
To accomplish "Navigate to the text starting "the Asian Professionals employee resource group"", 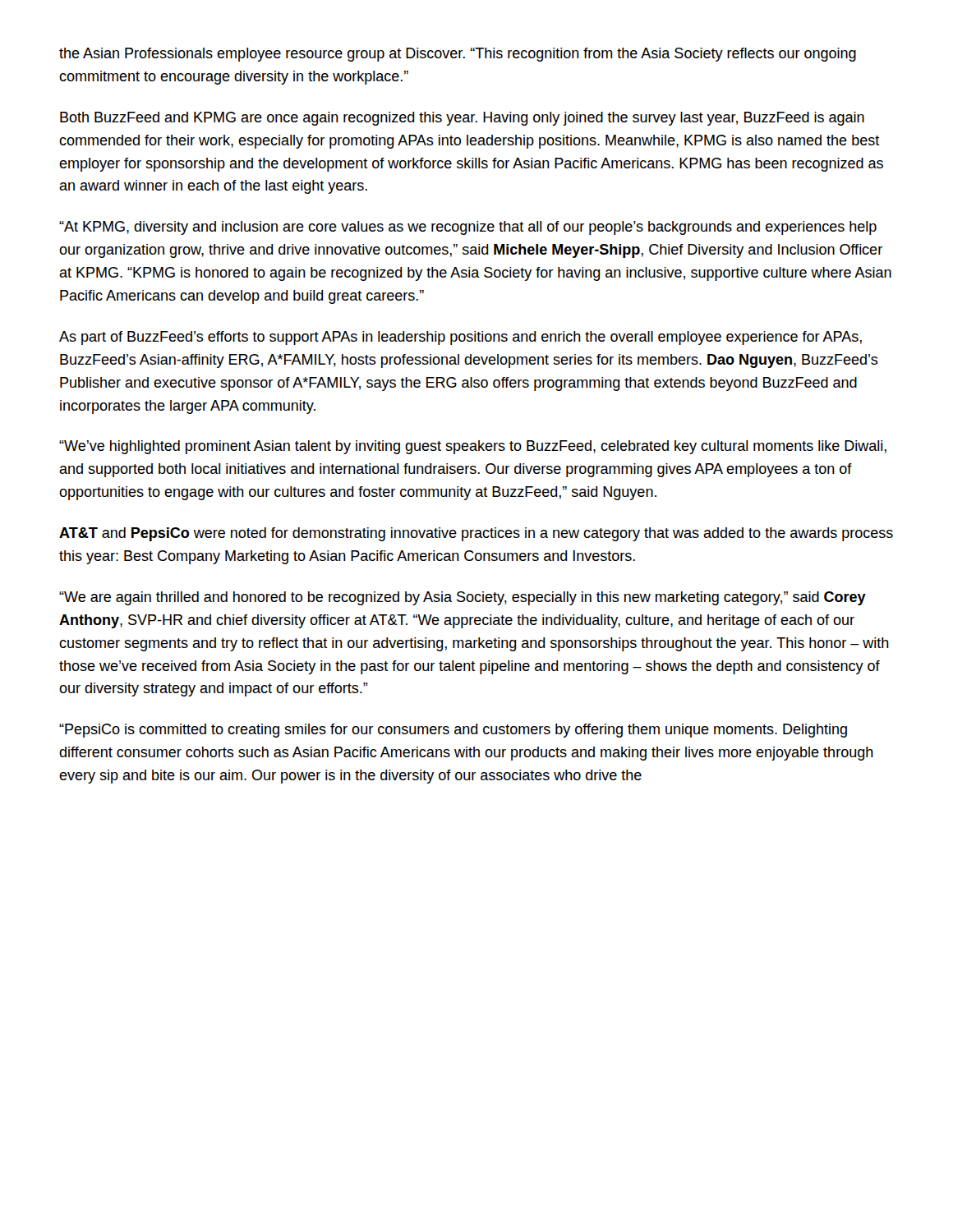I will coord(458,65).
